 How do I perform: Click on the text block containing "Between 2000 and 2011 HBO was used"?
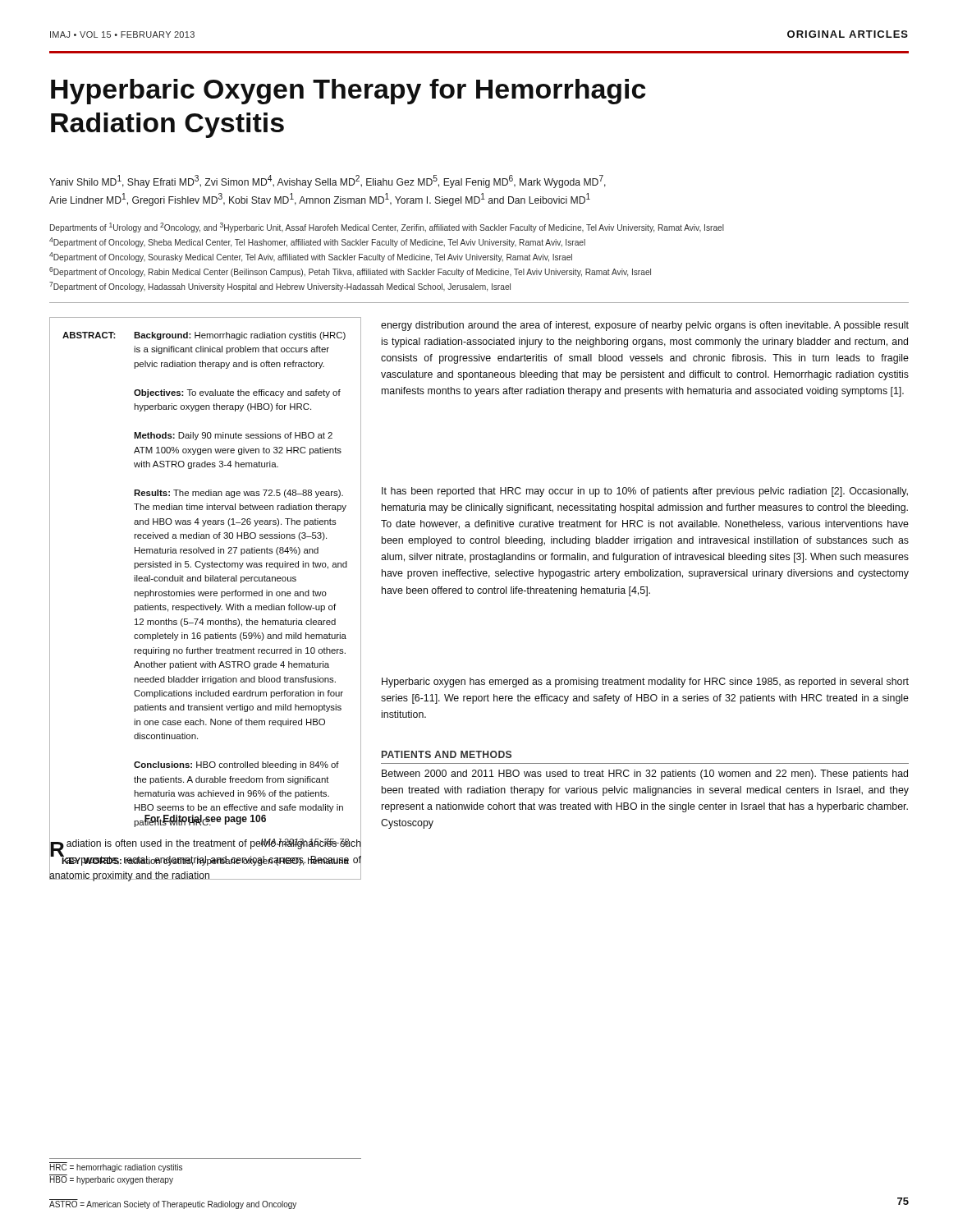point(645,798)
